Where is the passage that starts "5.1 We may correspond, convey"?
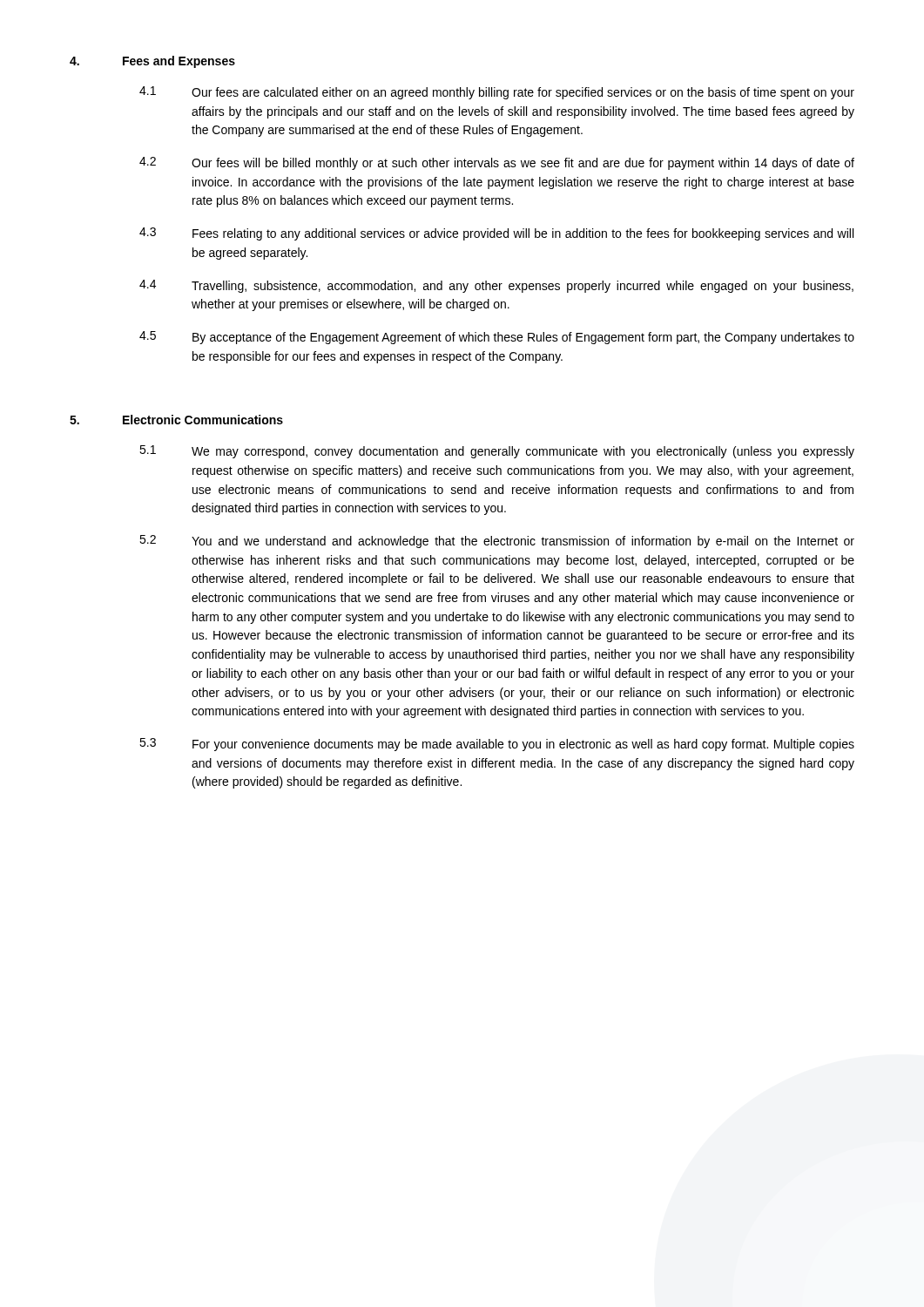The image size is (924, 1307). point(497,481)
